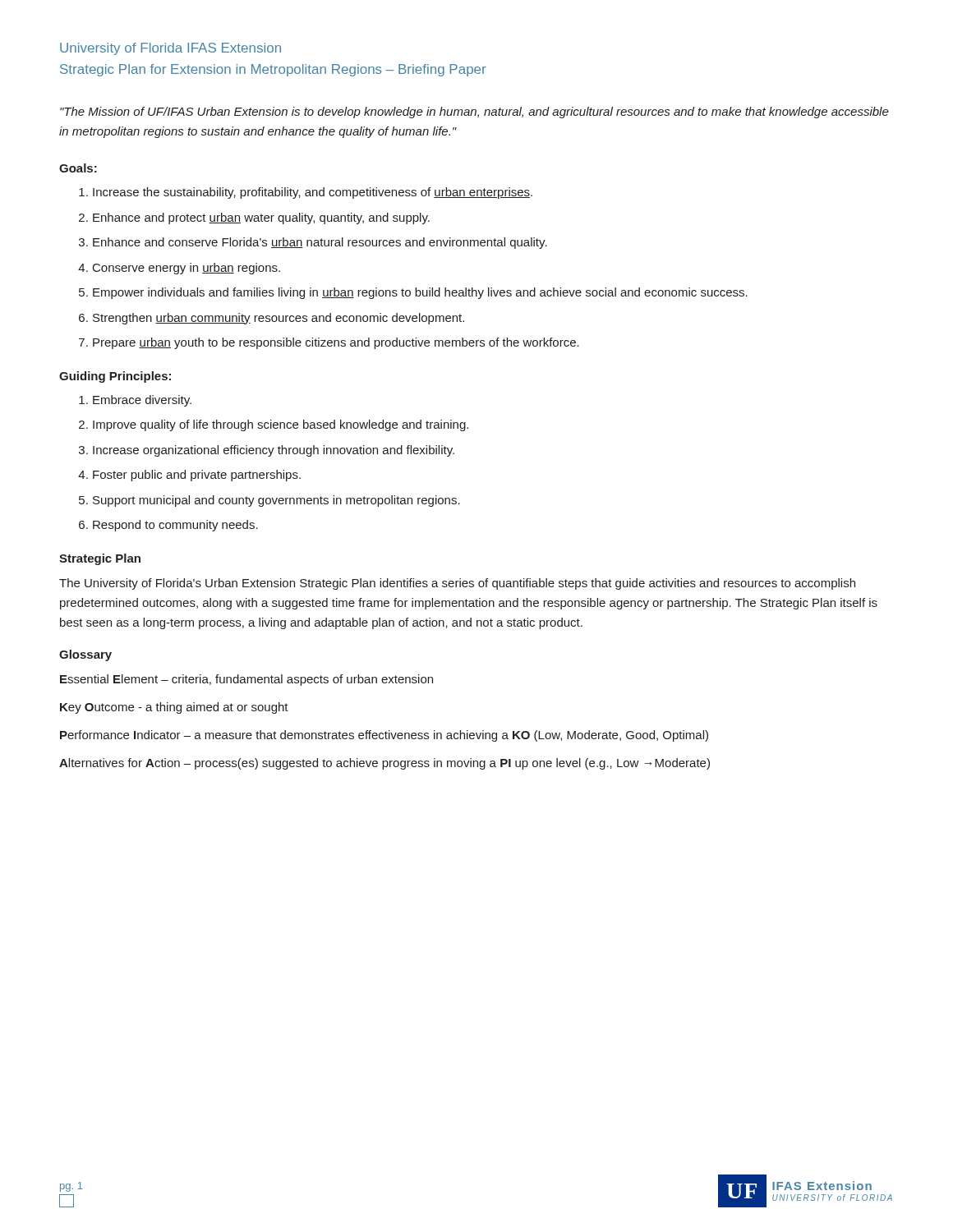
Task: Locate the element starting ""The Mission of"
Action: click(476, 122)
